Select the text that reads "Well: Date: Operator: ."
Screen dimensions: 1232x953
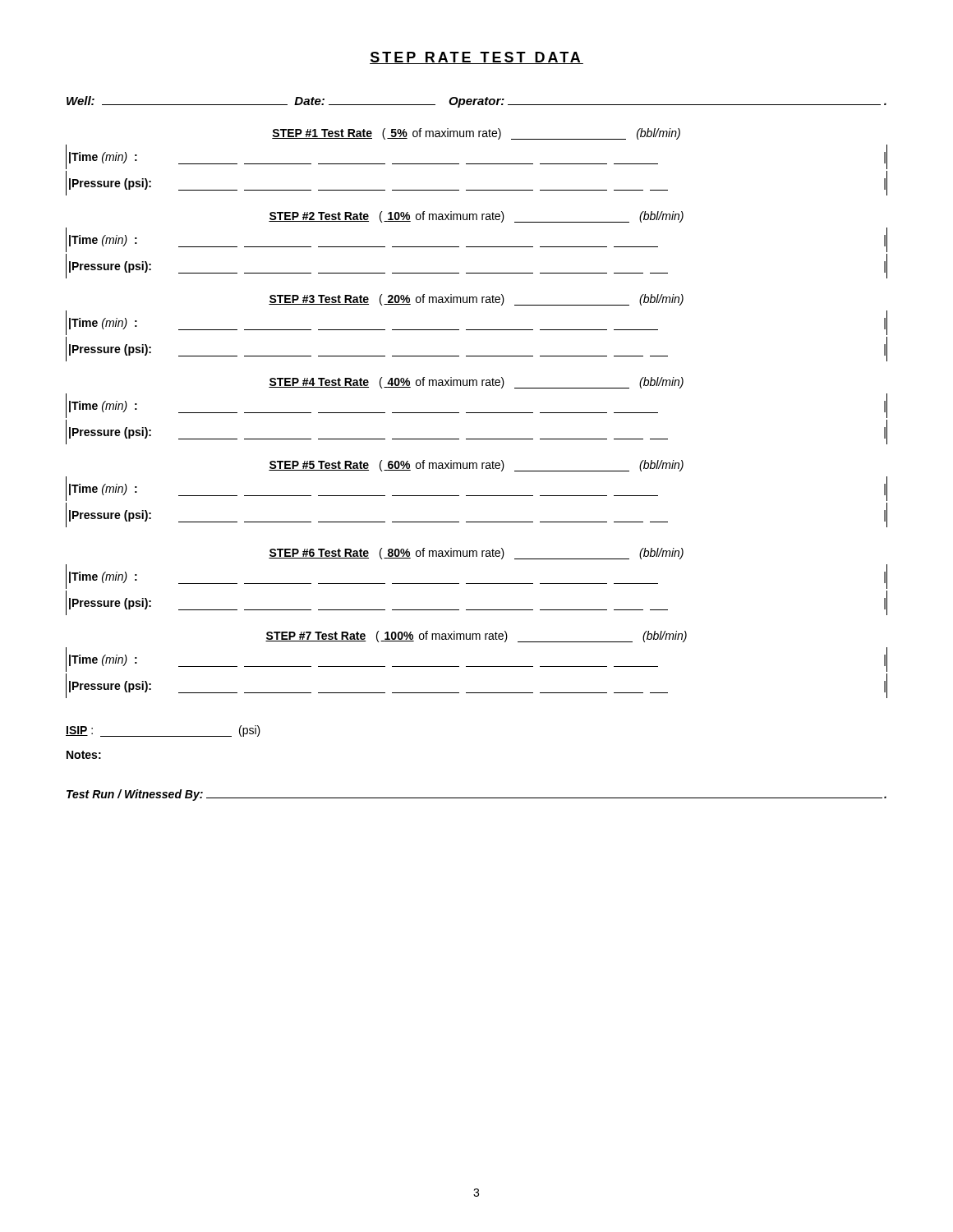pos(476,99)
